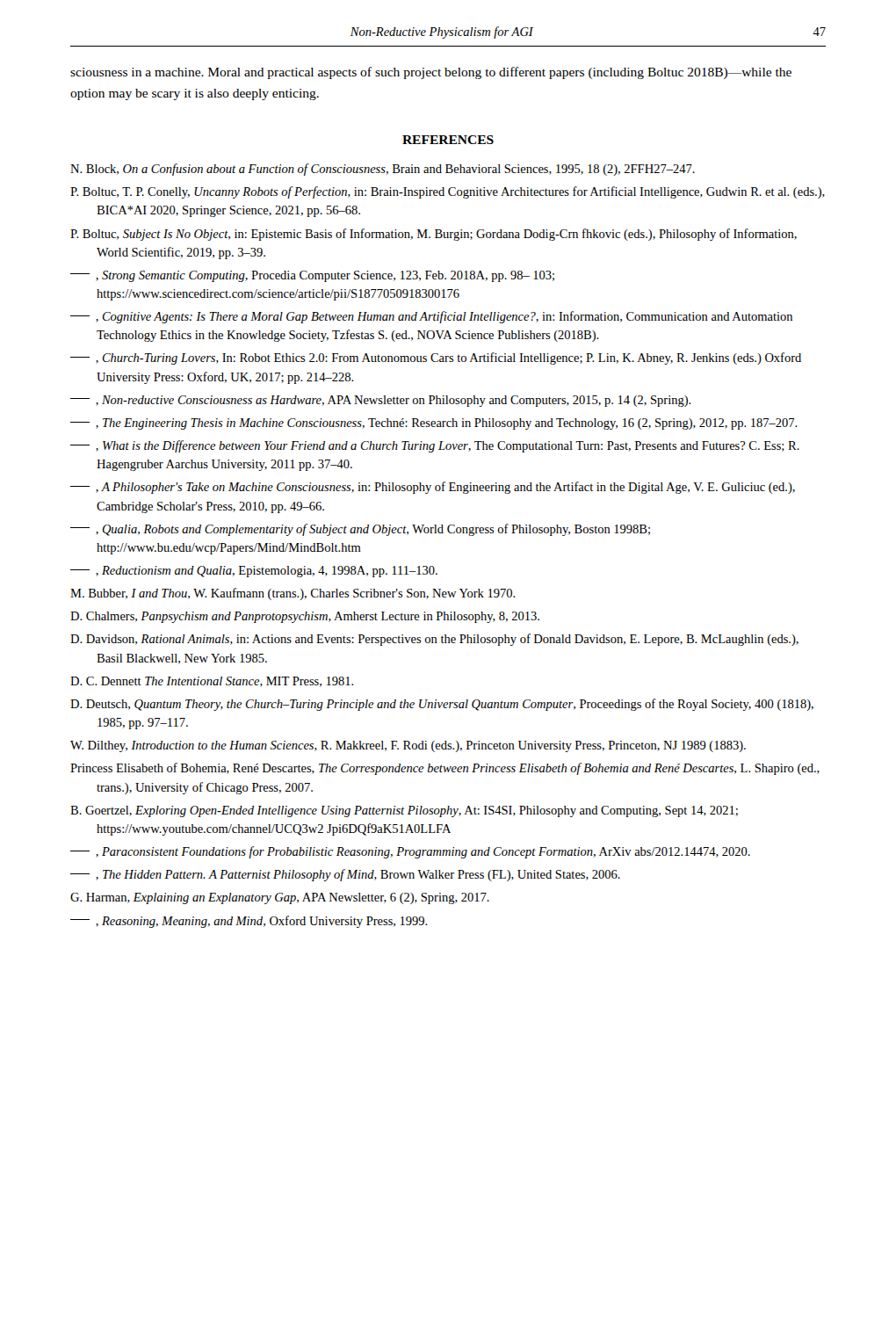896x1318 pixels.
Task: Find the block on this page that starts "Princess Elisabeth of Bohemia,"
Action: [x=458, y=778]
